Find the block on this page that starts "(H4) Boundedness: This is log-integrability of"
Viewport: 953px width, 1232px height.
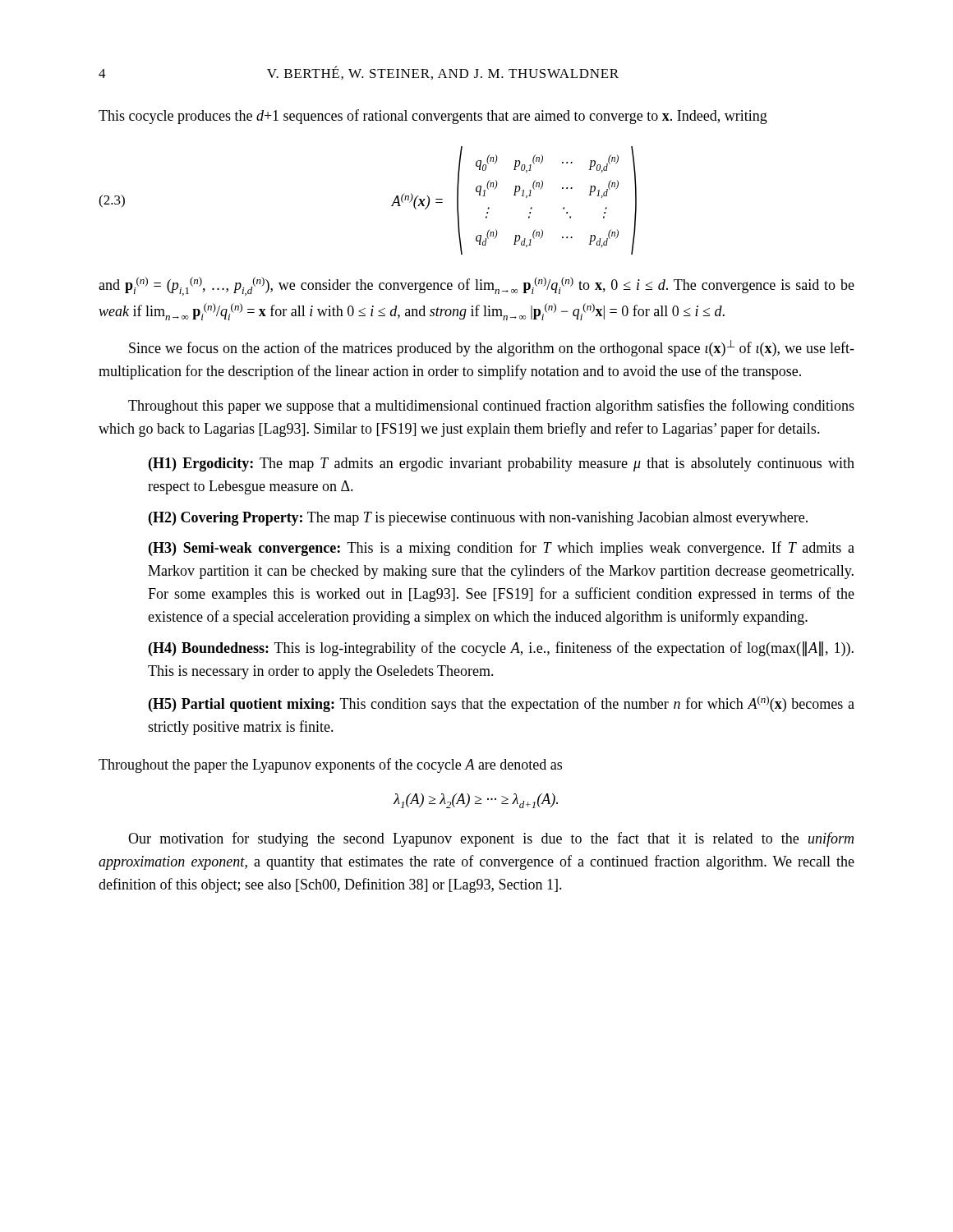(x=501, y=659)
